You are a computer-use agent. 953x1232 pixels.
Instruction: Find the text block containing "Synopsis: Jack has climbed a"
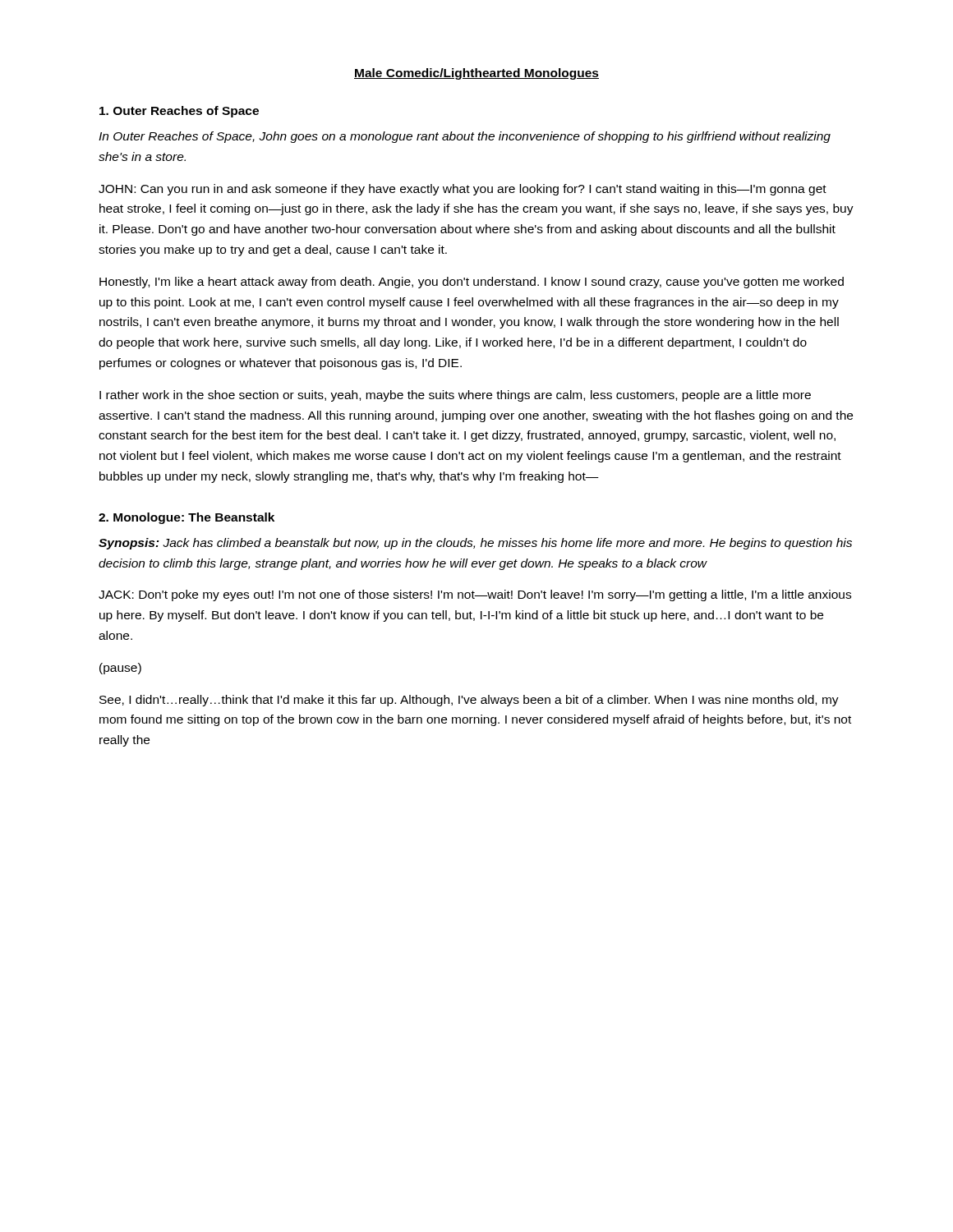(475, 552)
